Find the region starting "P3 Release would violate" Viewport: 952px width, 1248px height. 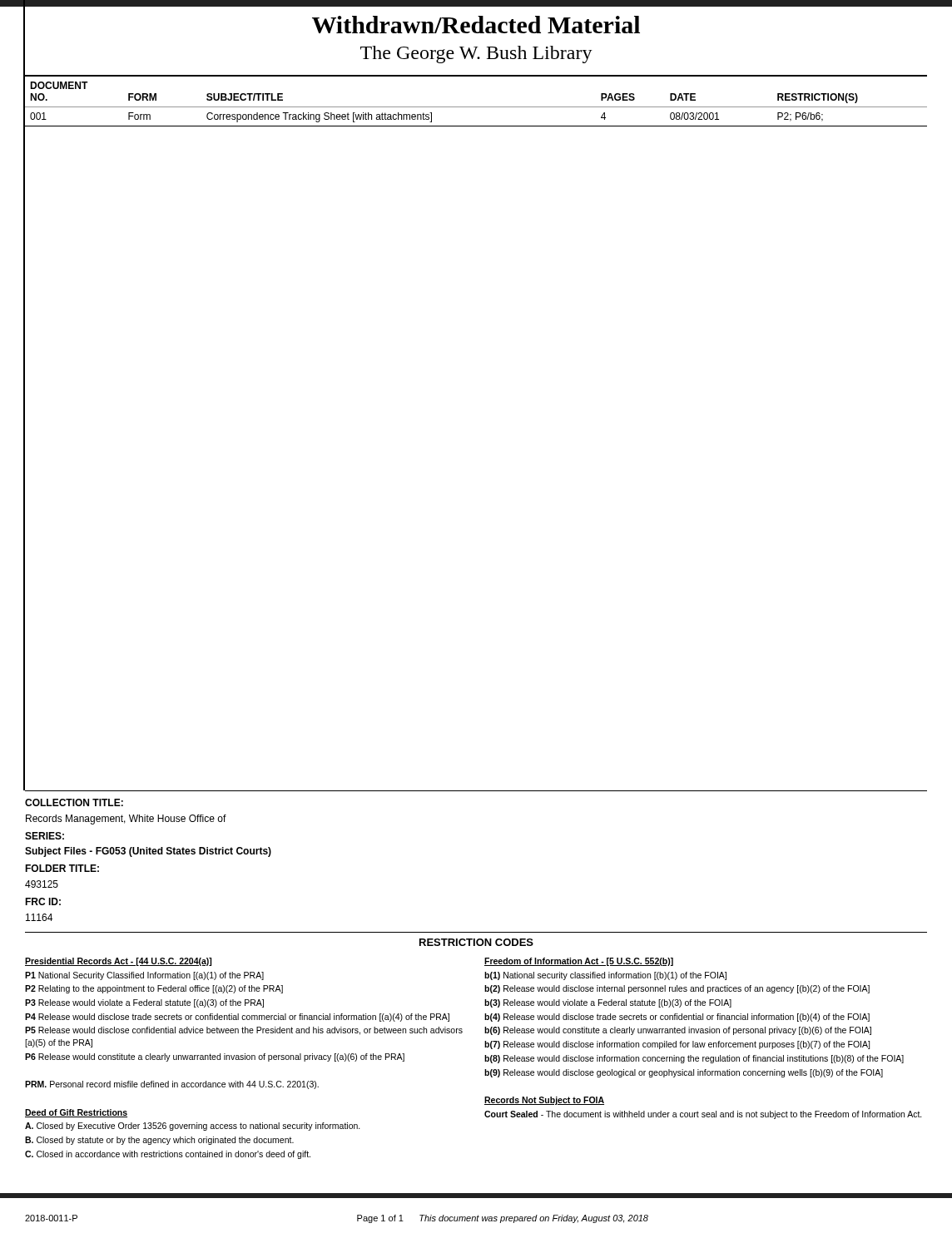(x=246, y=1003)
